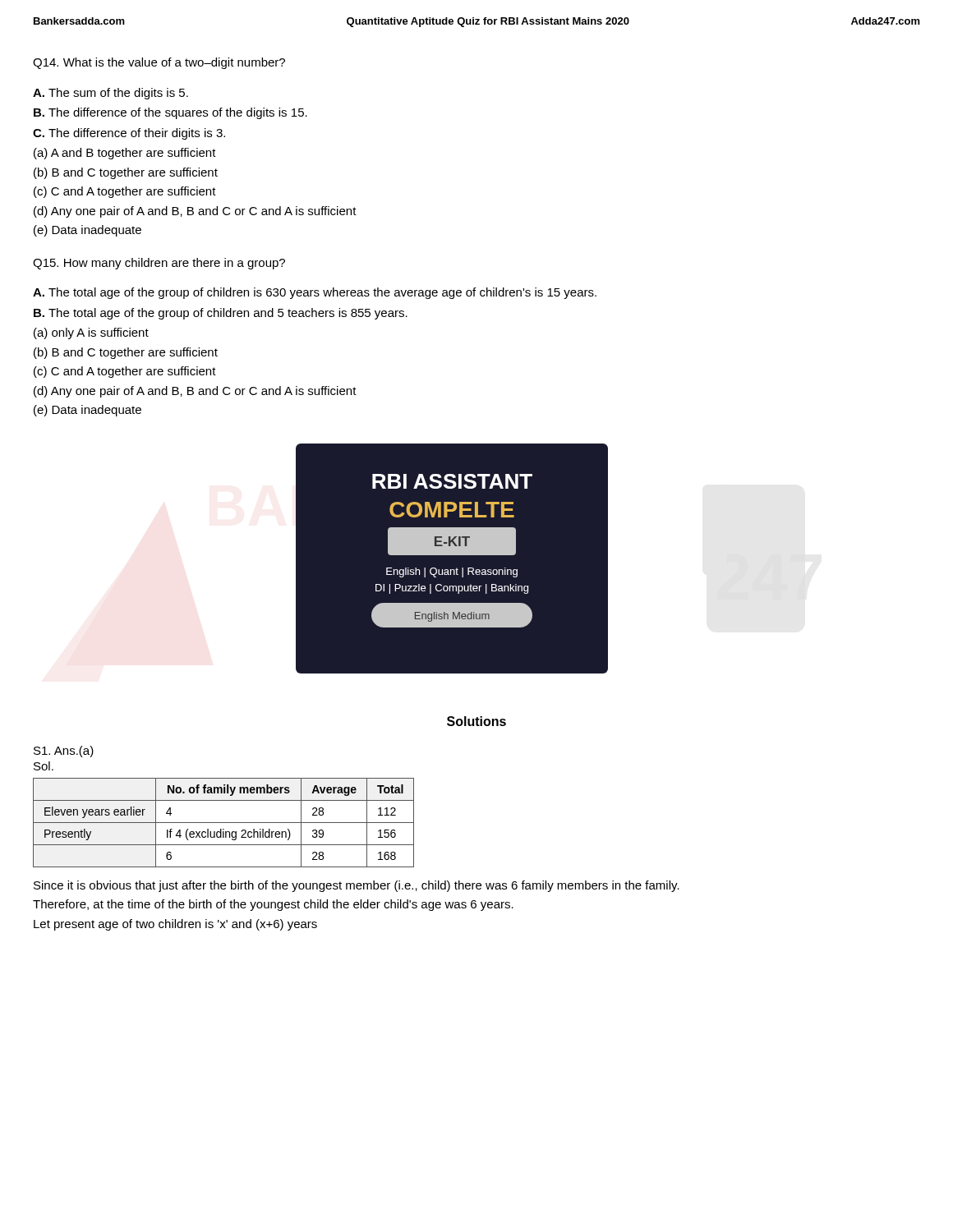Select the table that reads "If 4 (excluding 2children)"
953x1232 pixels.
[476, 823]
